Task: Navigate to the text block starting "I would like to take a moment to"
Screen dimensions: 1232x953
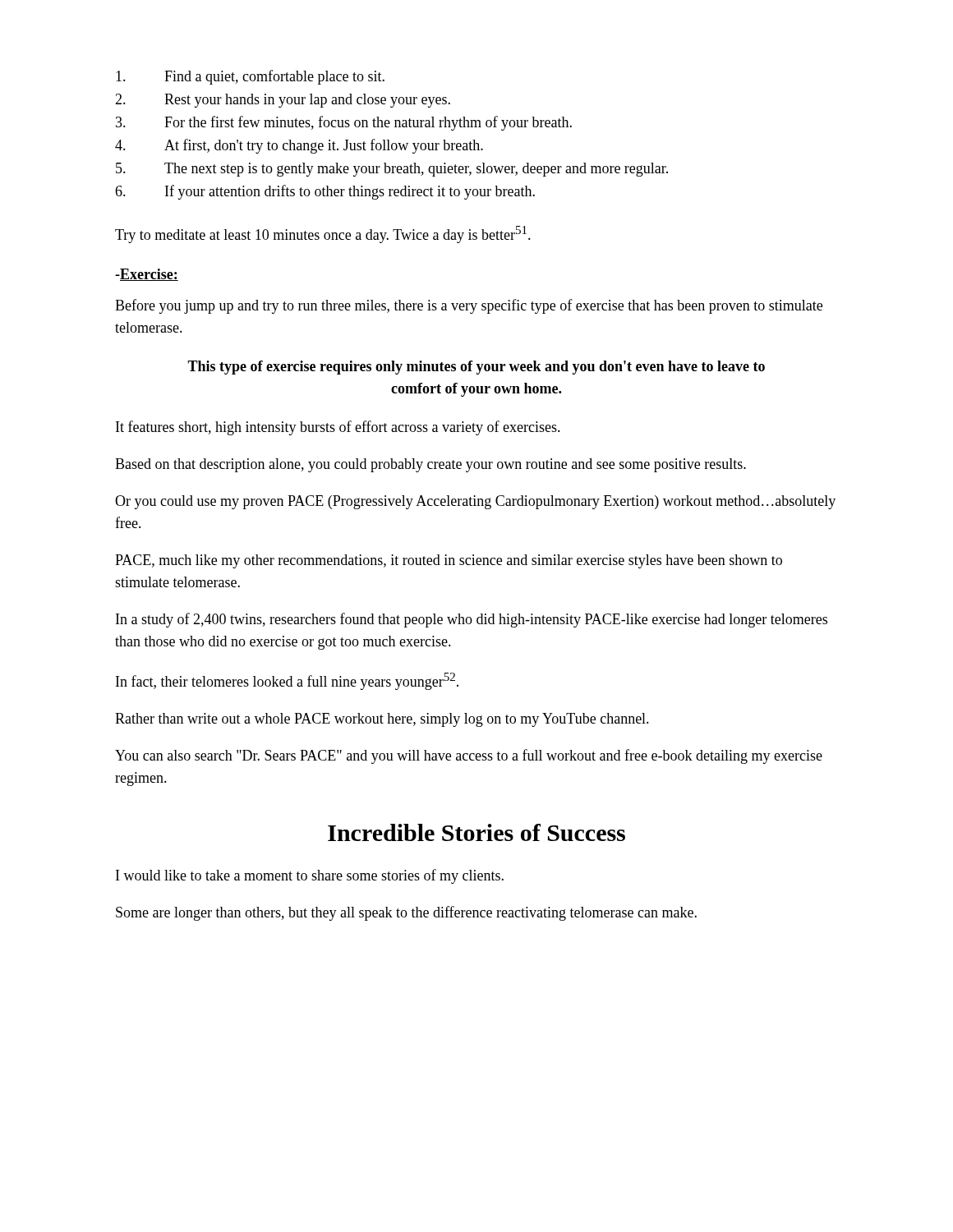Action: [310, 875]
